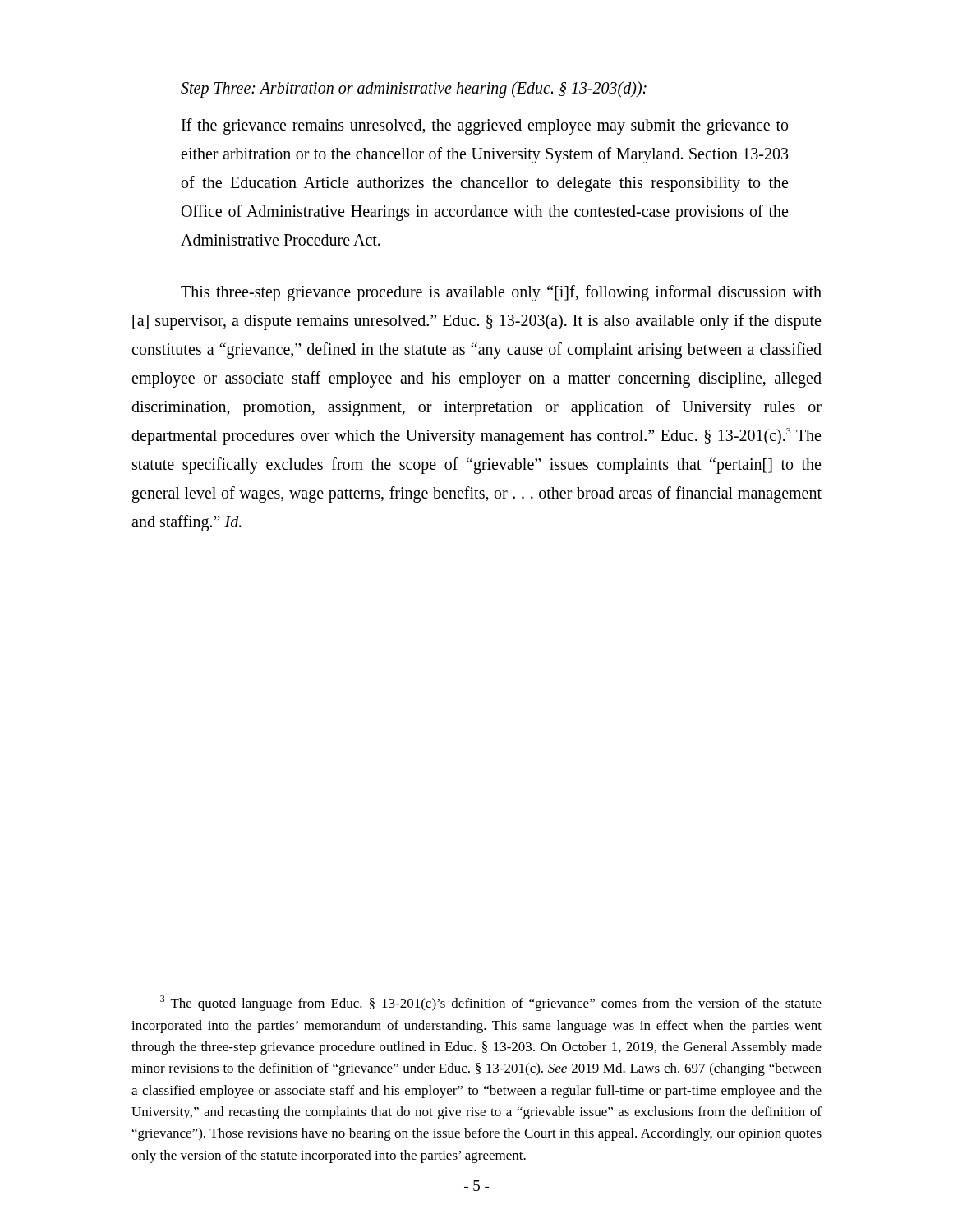Navigate to the passage starting "This three-step grievance"
This screenshot has height=1232, width=953.
(x=476, y=407)
